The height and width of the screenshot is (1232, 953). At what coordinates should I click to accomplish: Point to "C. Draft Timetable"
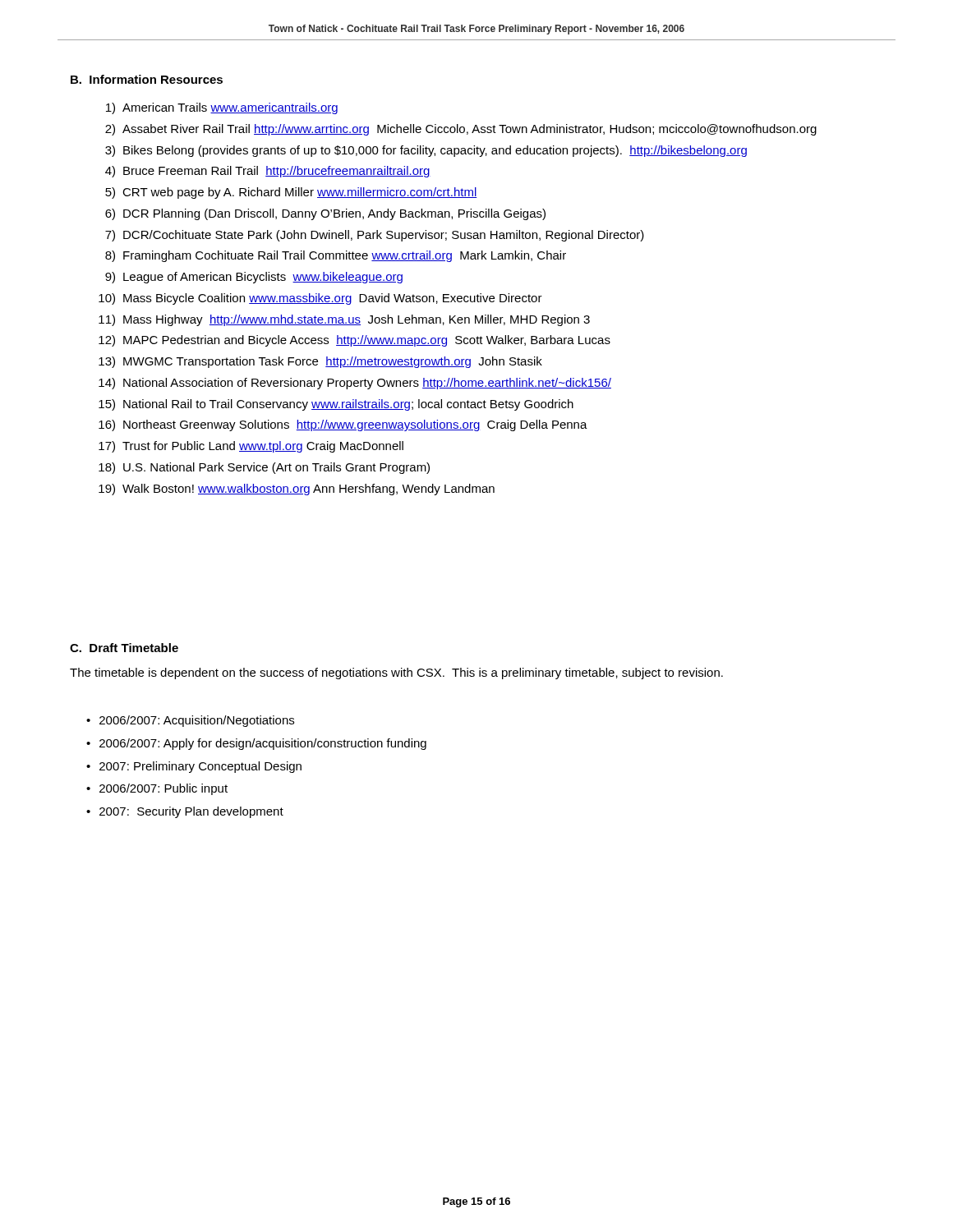coord(124,648)
